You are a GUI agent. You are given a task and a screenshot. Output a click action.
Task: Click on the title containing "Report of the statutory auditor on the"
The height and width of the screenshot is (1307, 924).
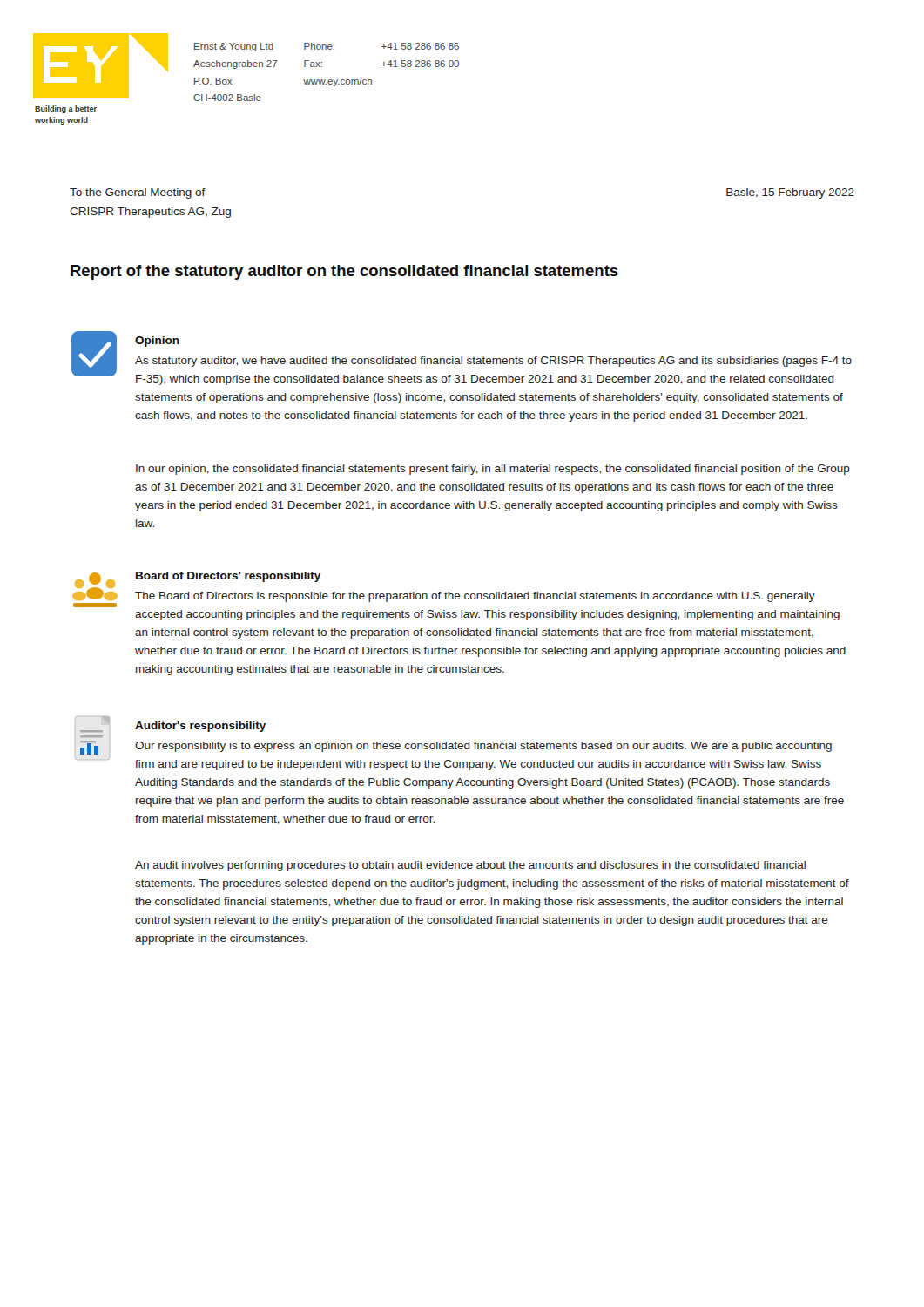pos(462,271)
